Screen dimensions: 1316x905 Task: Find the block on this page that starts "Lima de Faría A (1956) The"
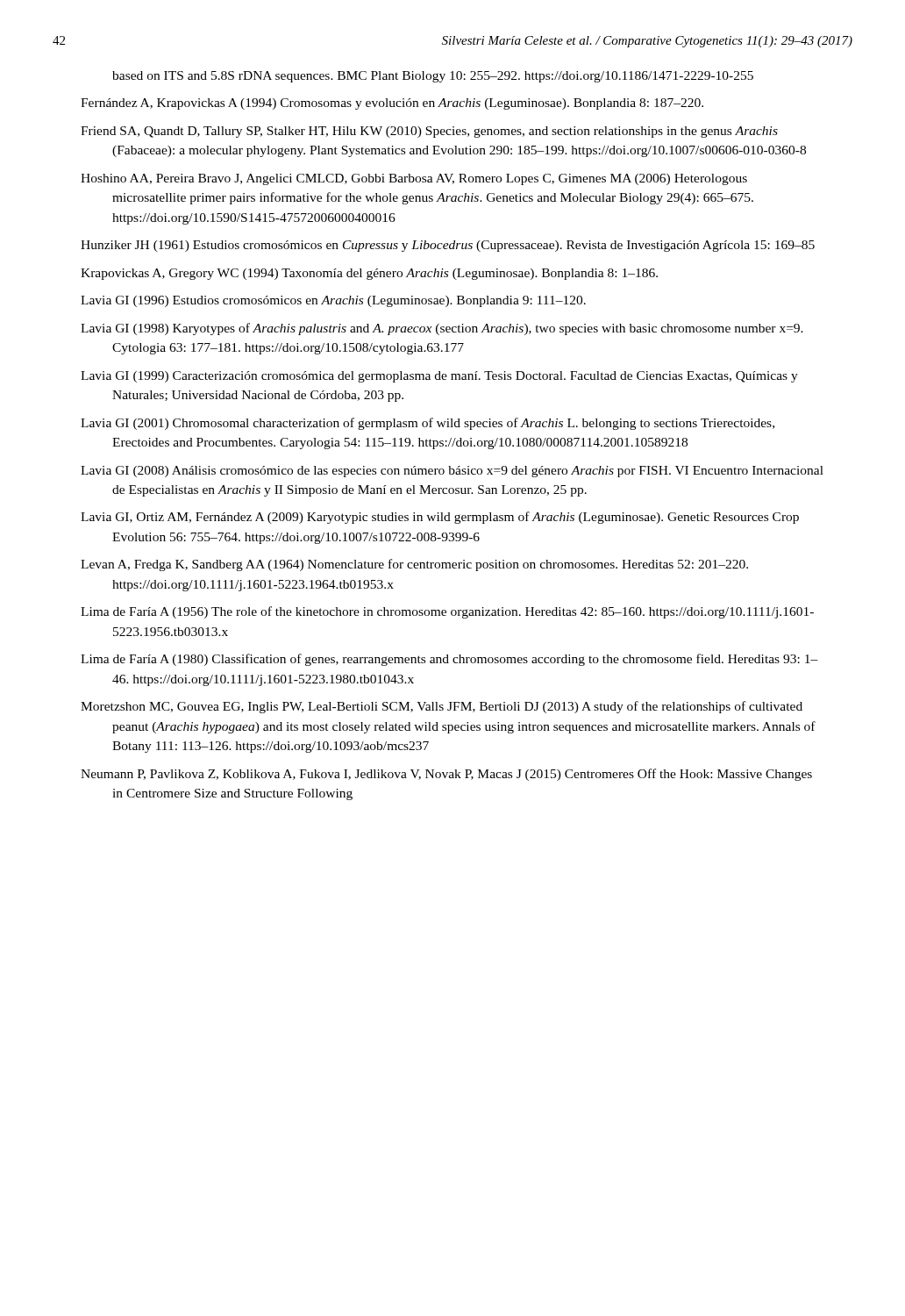[x=447, y=621]
